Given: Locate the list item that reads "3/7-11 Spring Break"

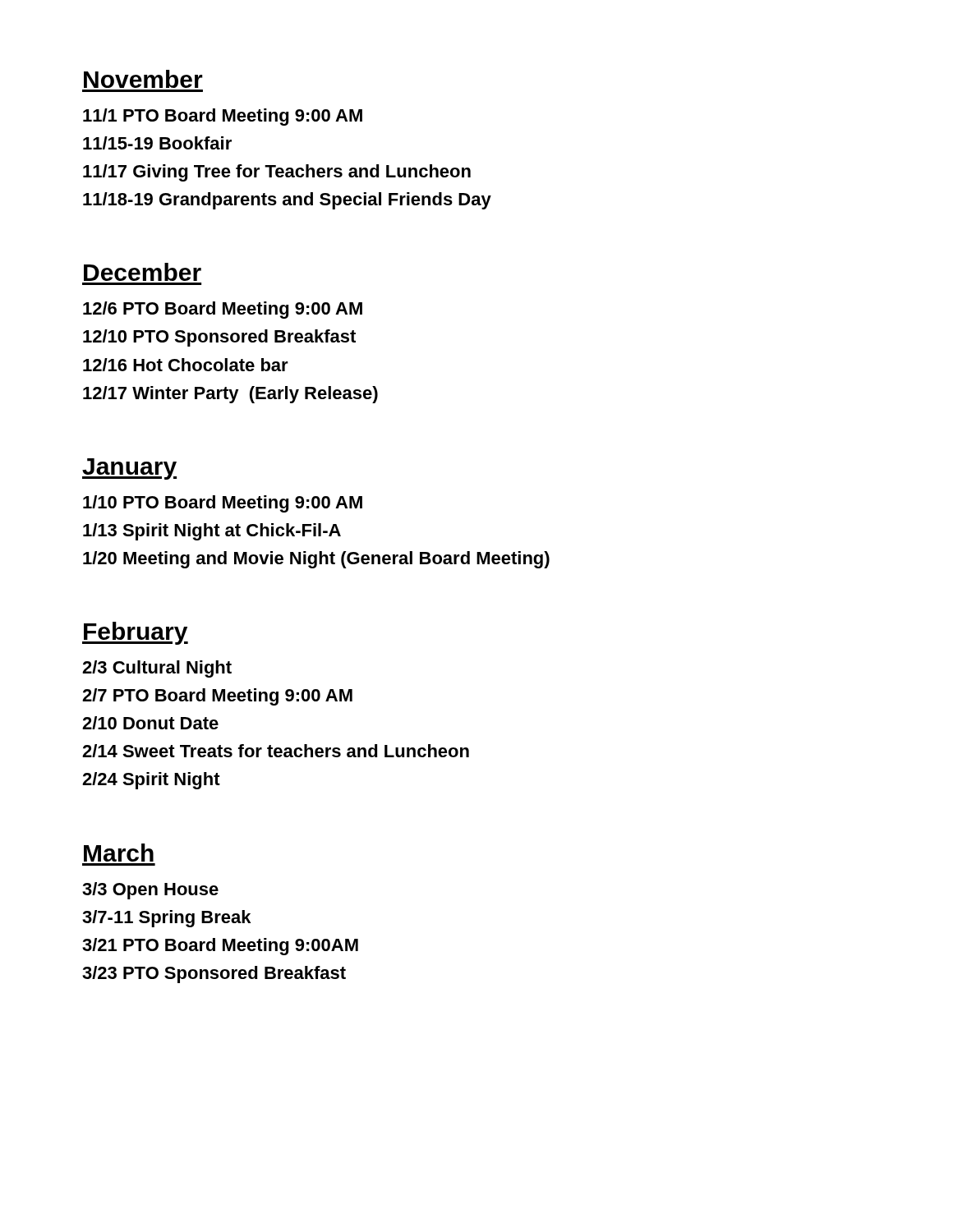Looking at the screenshot, I should pos(166,919).
